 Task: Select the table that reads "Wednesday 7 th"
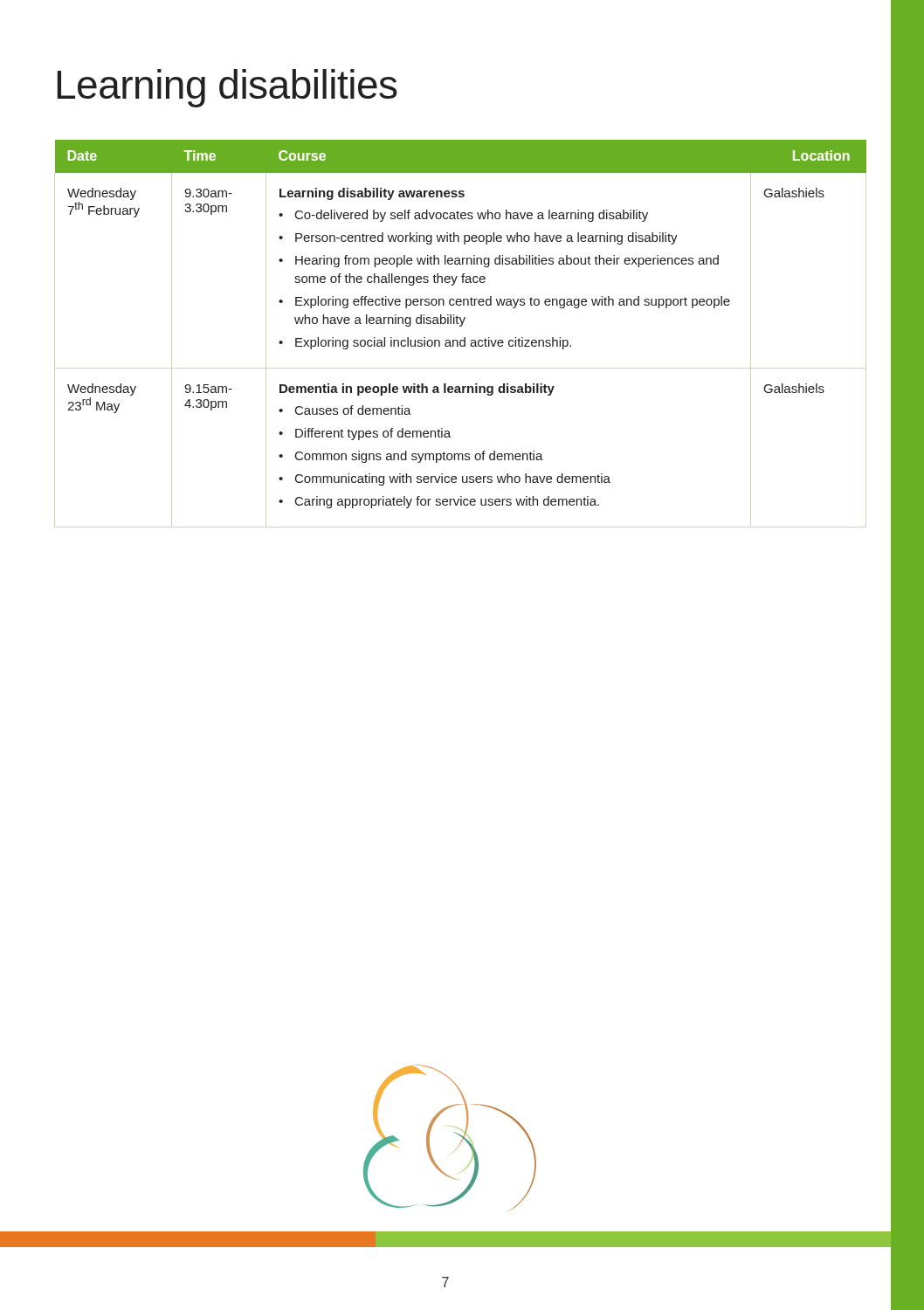click(x=460, y=334)
